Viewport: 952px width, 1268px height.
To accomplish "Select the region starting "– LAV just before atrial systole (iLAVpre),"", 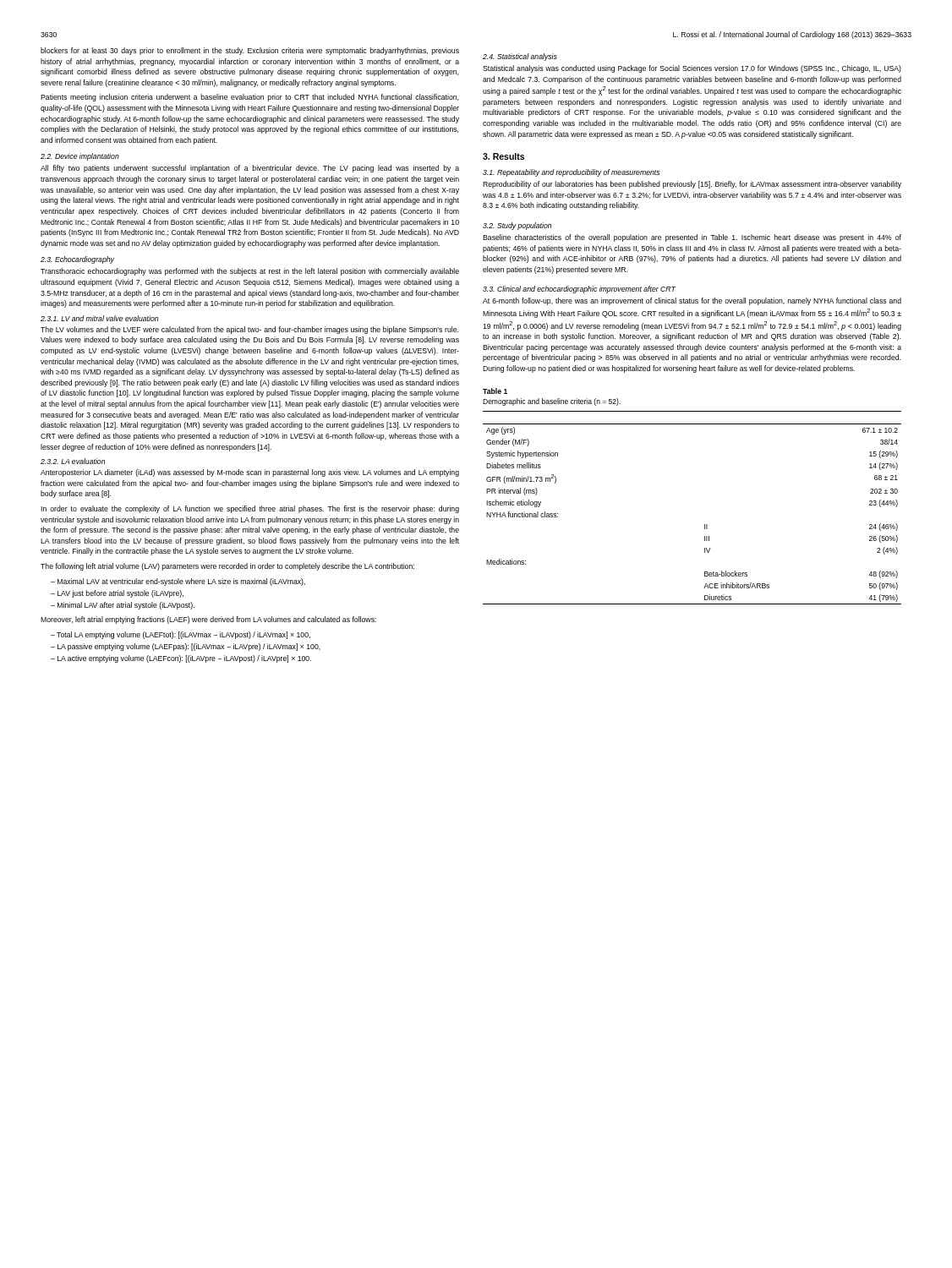I will tap(117, 593).
